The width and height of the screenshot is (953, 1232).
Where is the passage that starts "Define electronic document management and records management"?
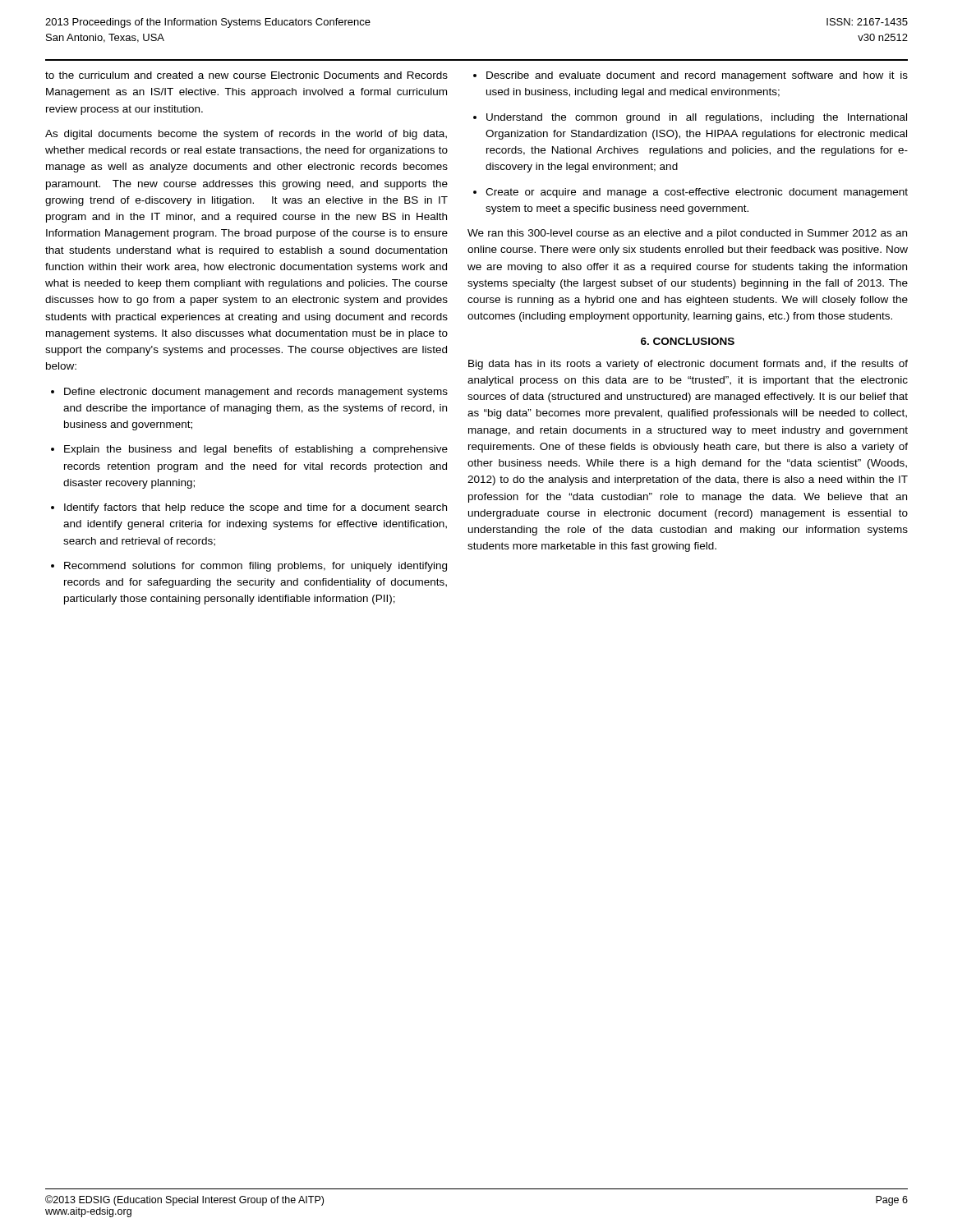point(255,408)
